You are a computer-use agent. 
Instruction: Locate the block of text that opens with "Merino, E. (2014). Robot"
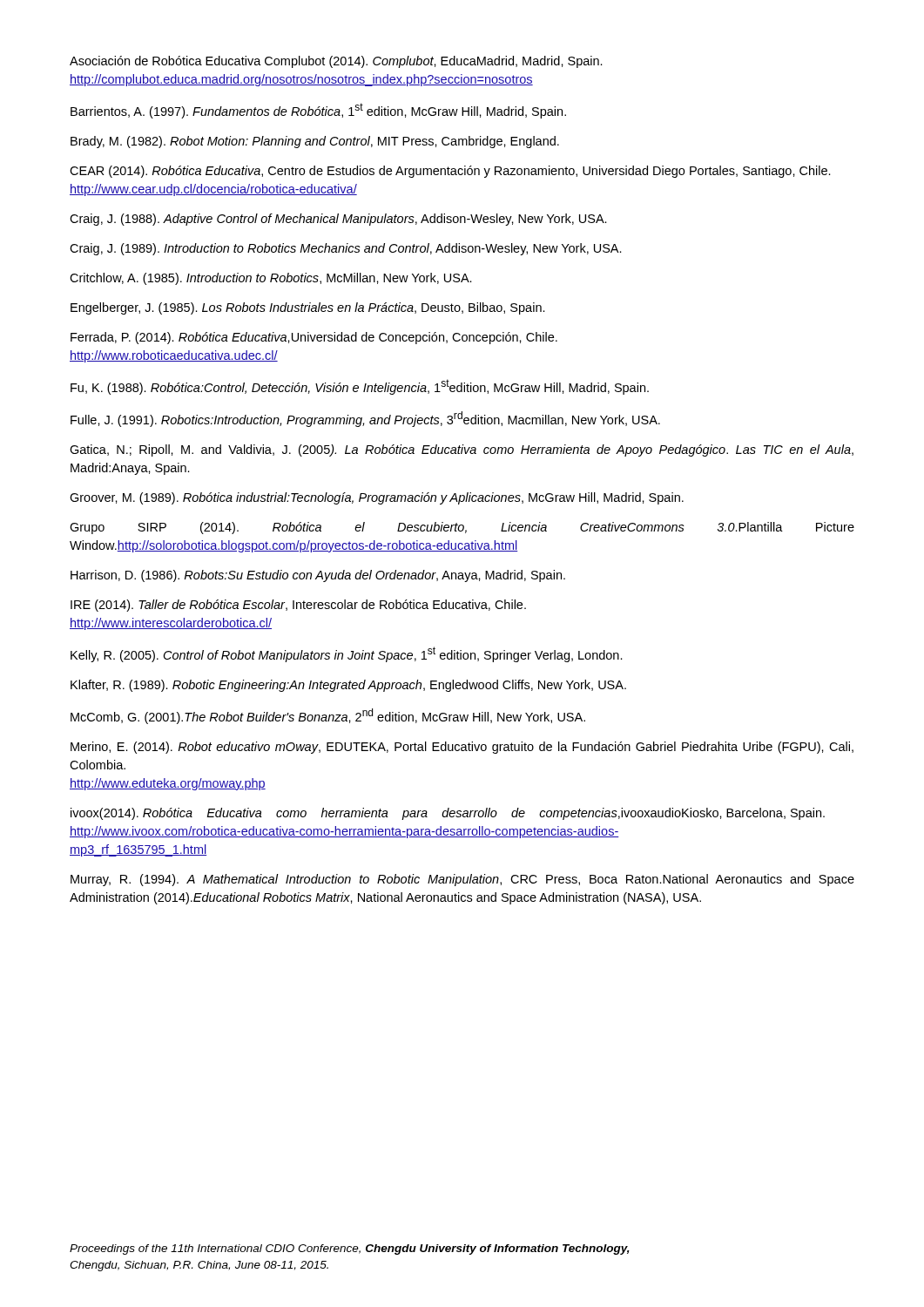coord(462,748)
